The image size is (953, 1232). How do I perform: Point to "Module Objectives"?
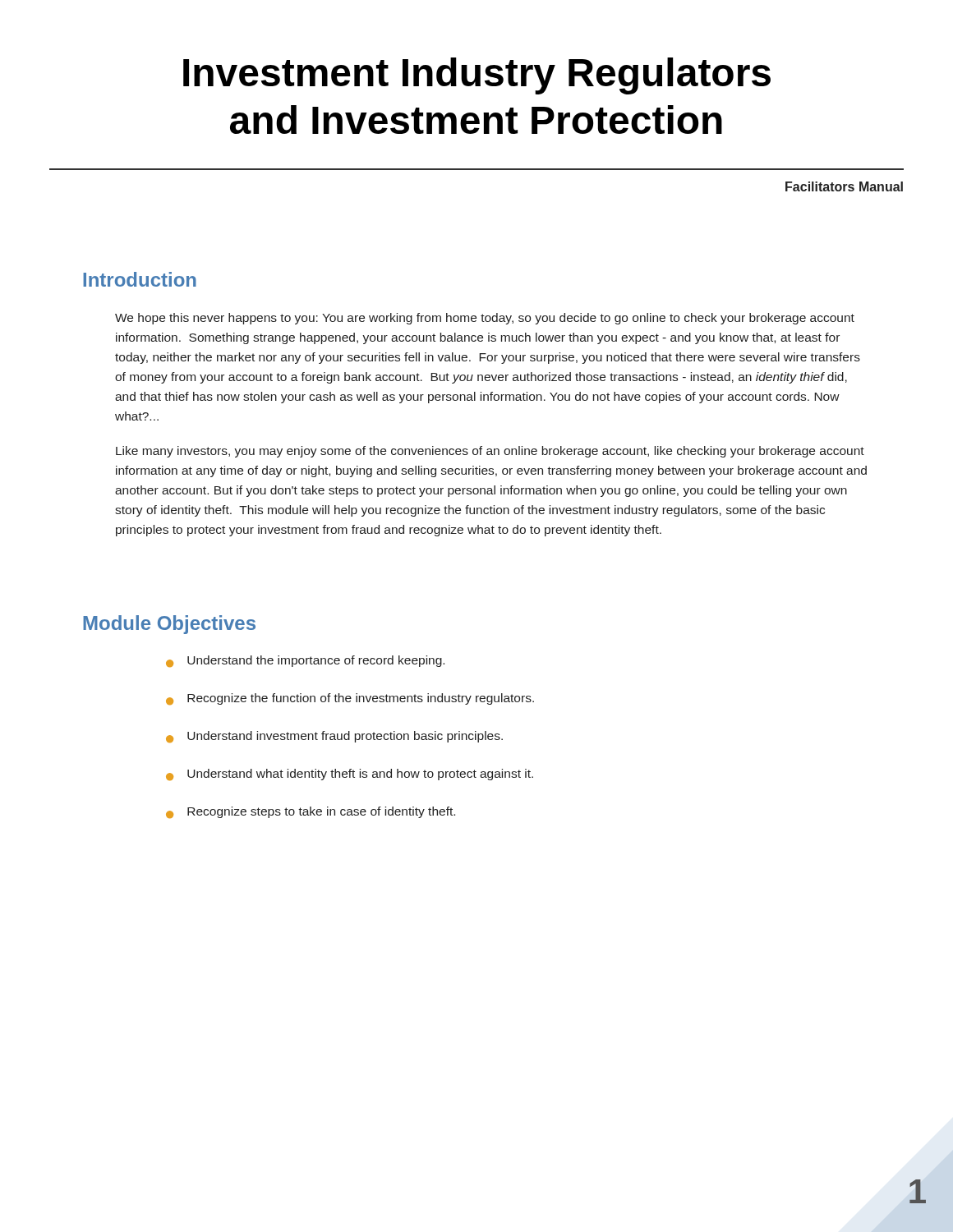point(169,623)
